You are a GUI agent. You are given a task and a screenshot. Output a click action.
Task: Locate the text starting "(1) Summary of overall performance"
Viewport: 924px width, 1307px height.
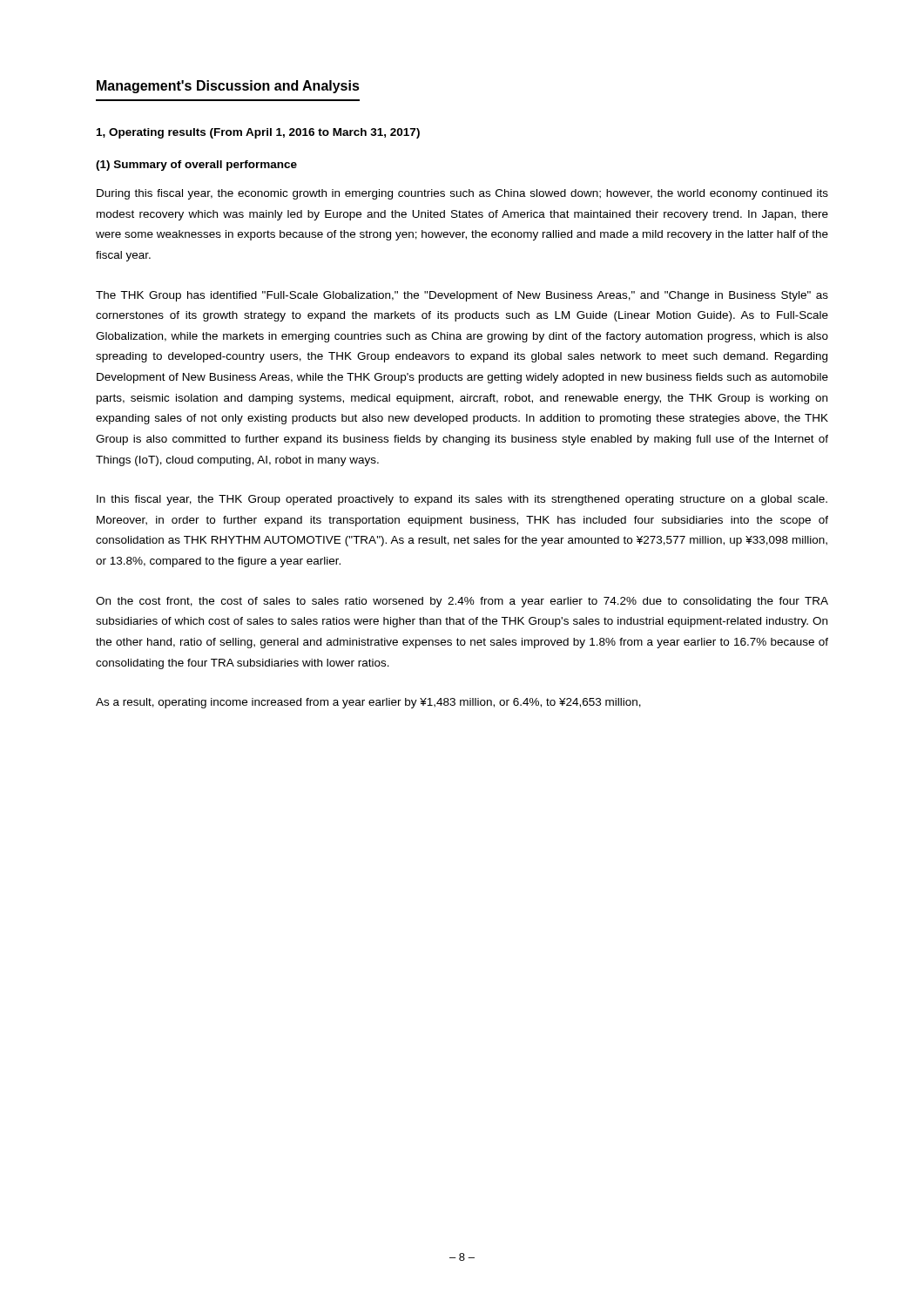pos(196,164)
